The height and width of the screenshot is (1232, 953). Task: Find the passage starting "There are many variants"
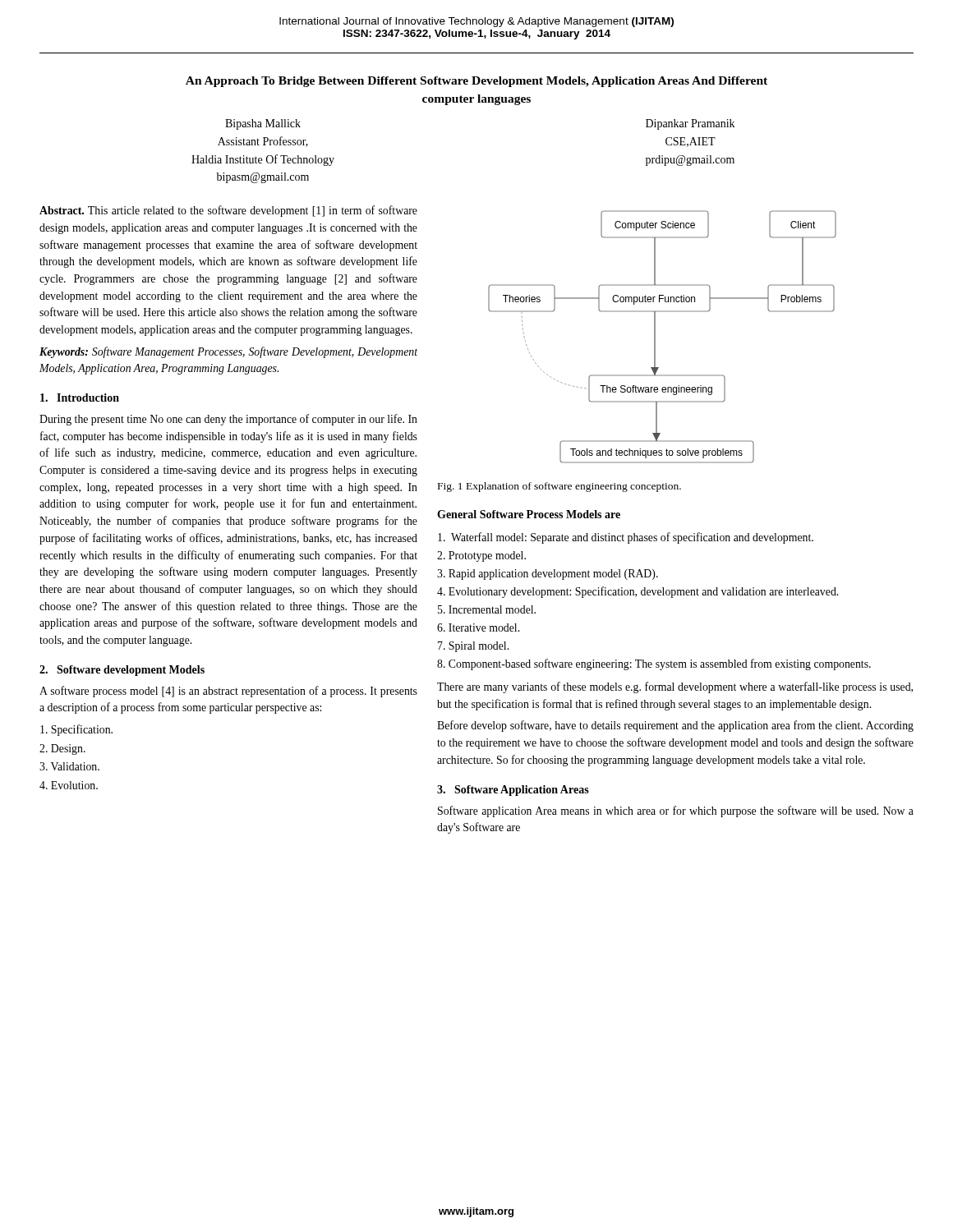(675, 696)
